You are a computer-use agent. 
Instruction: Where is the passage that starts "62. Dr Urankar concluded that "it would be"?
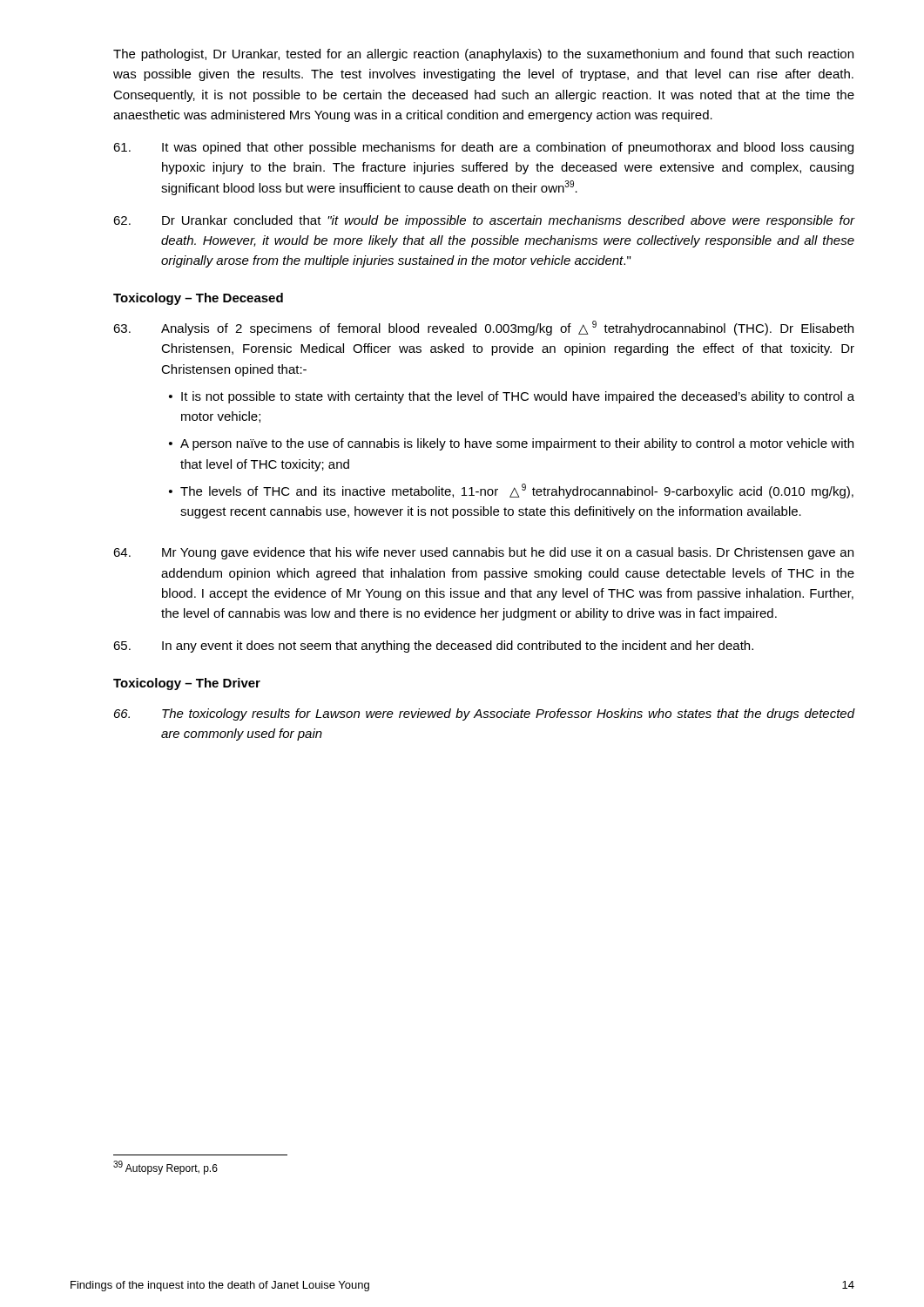[x=484, y=240]
